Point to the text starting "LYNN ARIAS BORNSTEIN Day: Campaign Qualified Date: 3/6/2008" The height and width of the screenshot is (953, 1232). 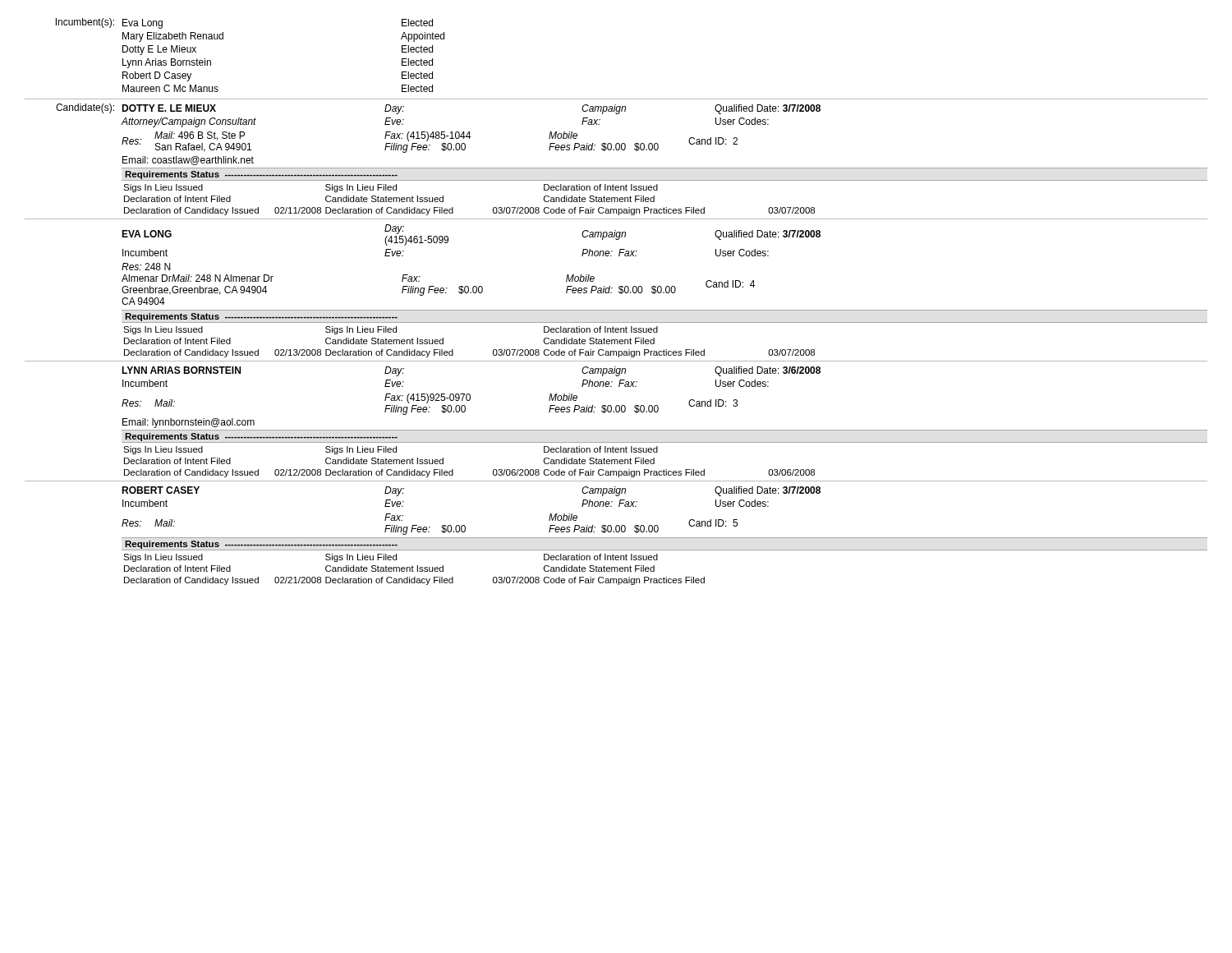[616, 421]
